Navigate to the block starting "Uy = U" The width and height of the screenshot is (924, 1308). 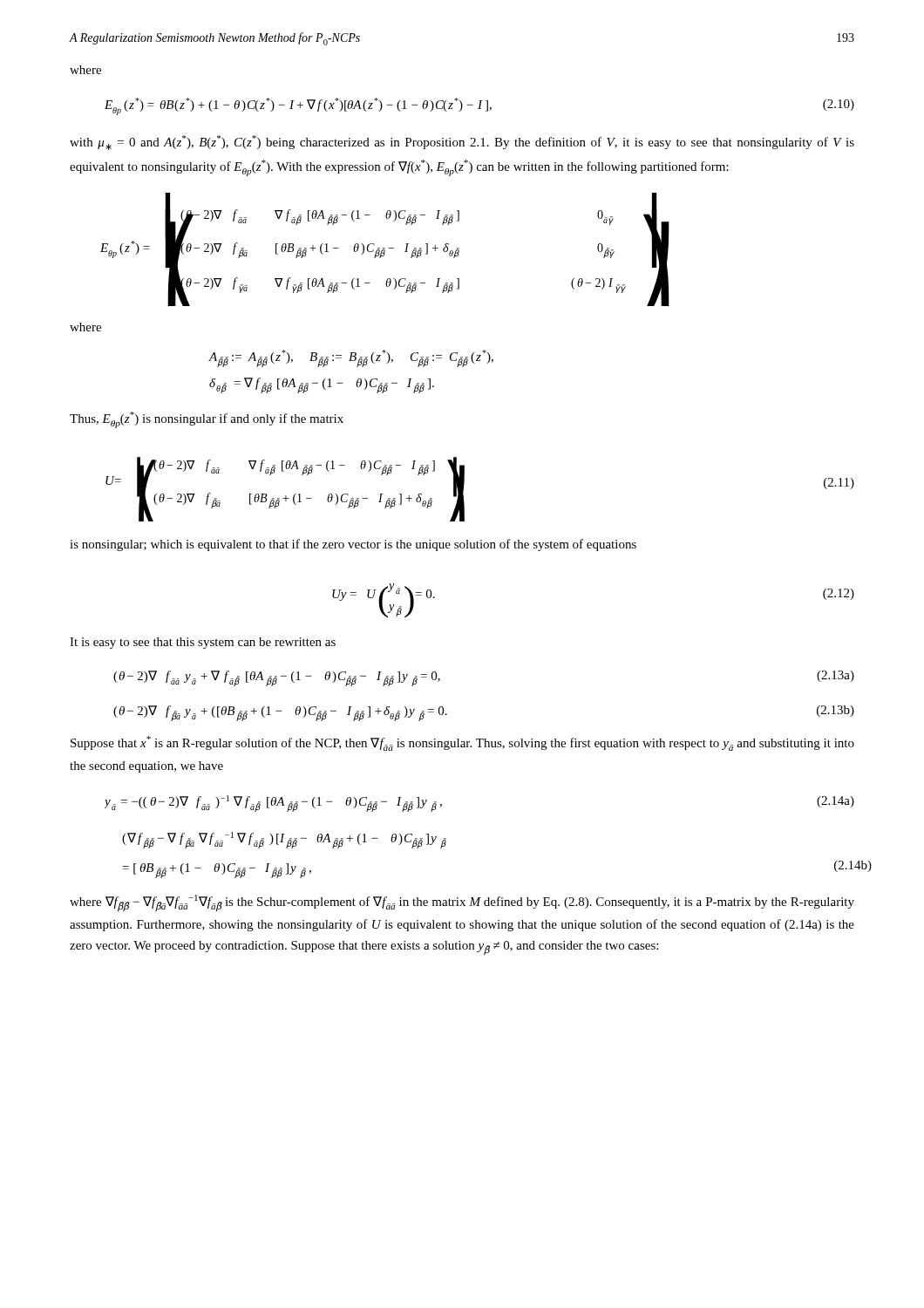382,600
